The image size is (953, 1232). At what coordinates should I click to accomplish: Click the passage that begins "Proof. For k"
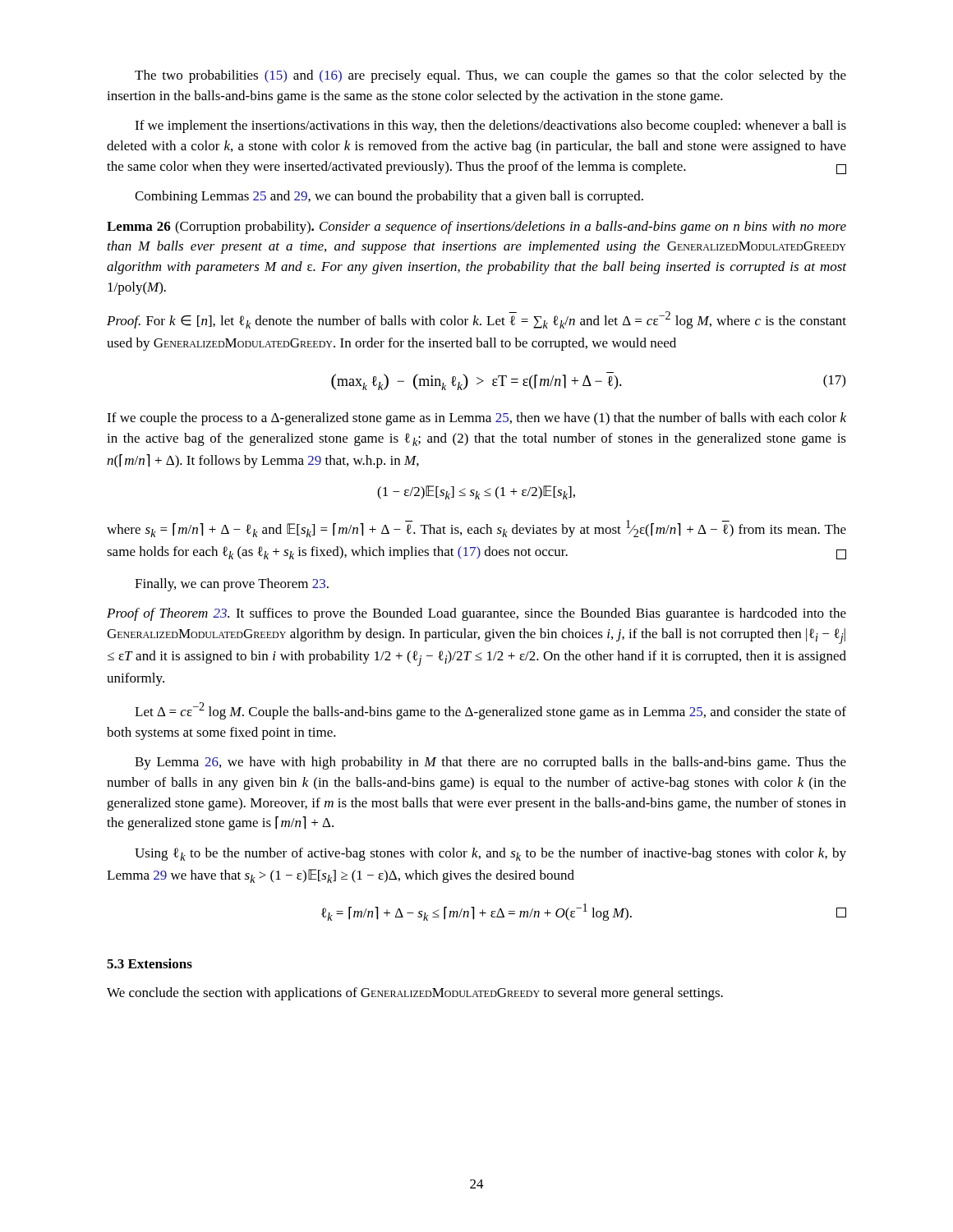click(x=476, y=331)
